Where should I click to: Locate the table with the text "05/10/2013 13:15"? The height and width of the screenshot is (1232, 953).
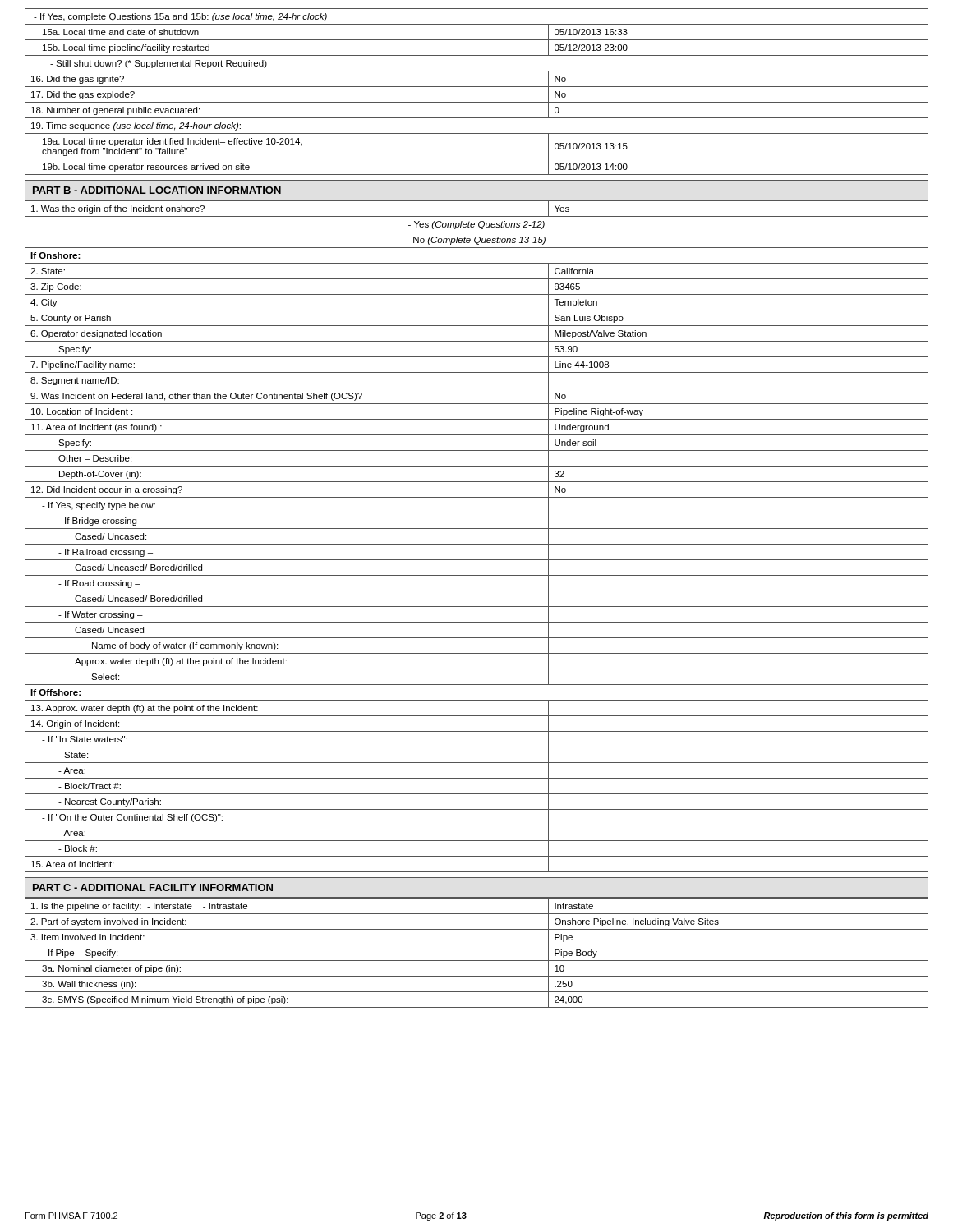click(x=476, y=92)
